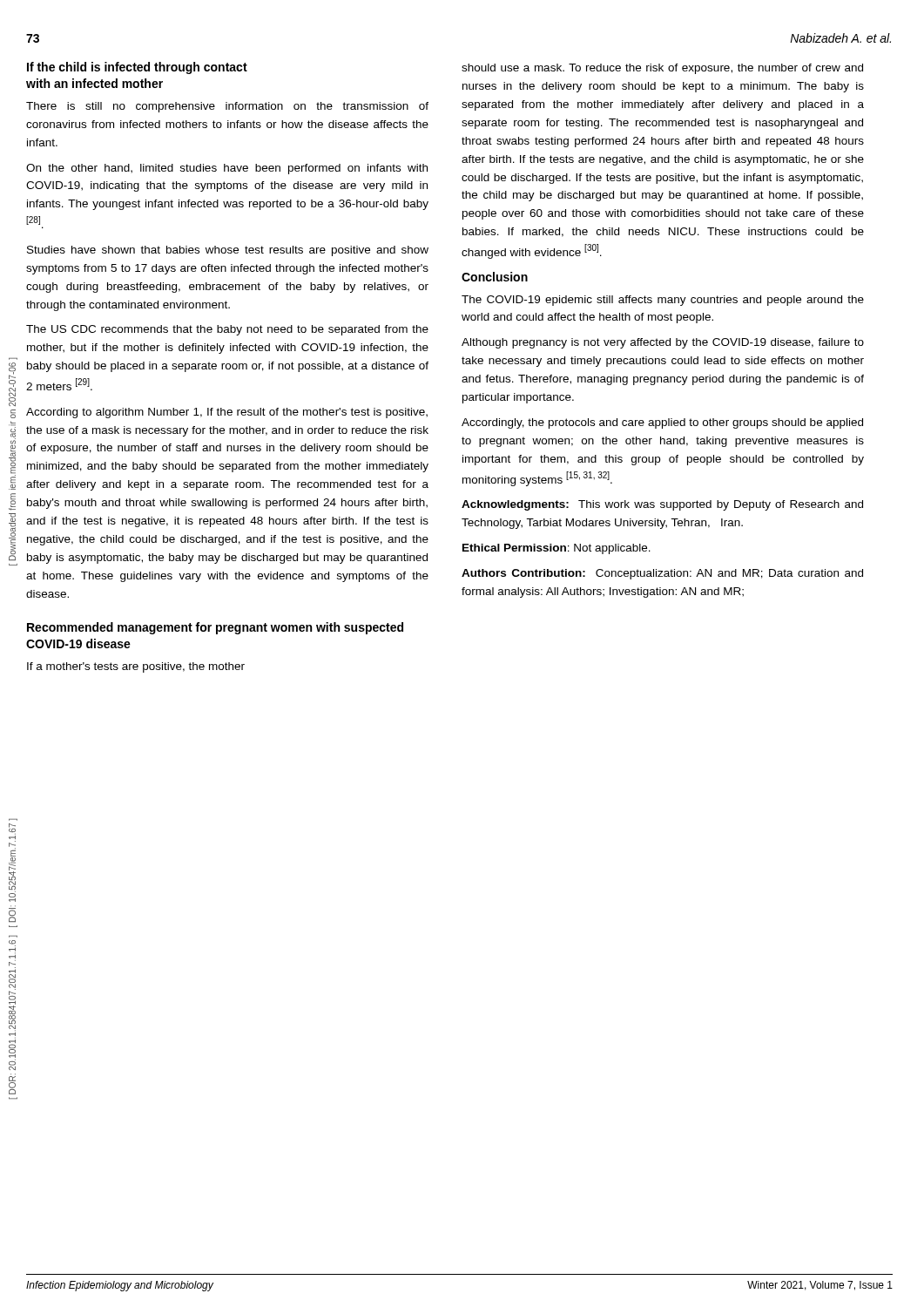The height and width of the screenshot is (1307, 924).
Task: Find the text starting "should use a mask."
Action: (663, 160)
